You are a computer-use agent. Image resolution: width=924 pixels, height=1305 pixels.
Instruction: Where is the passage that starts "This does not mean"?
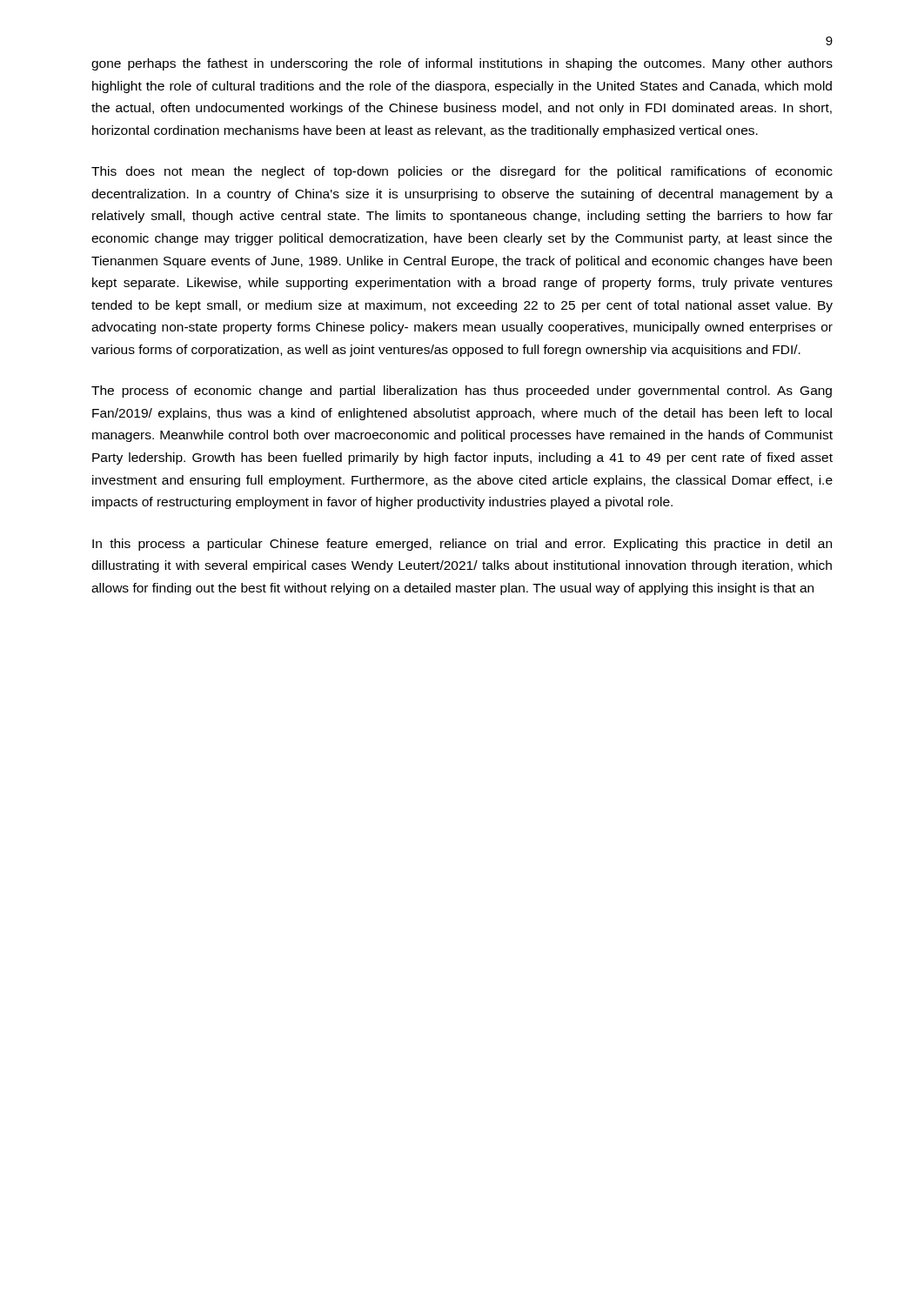[x=462, y=260]
